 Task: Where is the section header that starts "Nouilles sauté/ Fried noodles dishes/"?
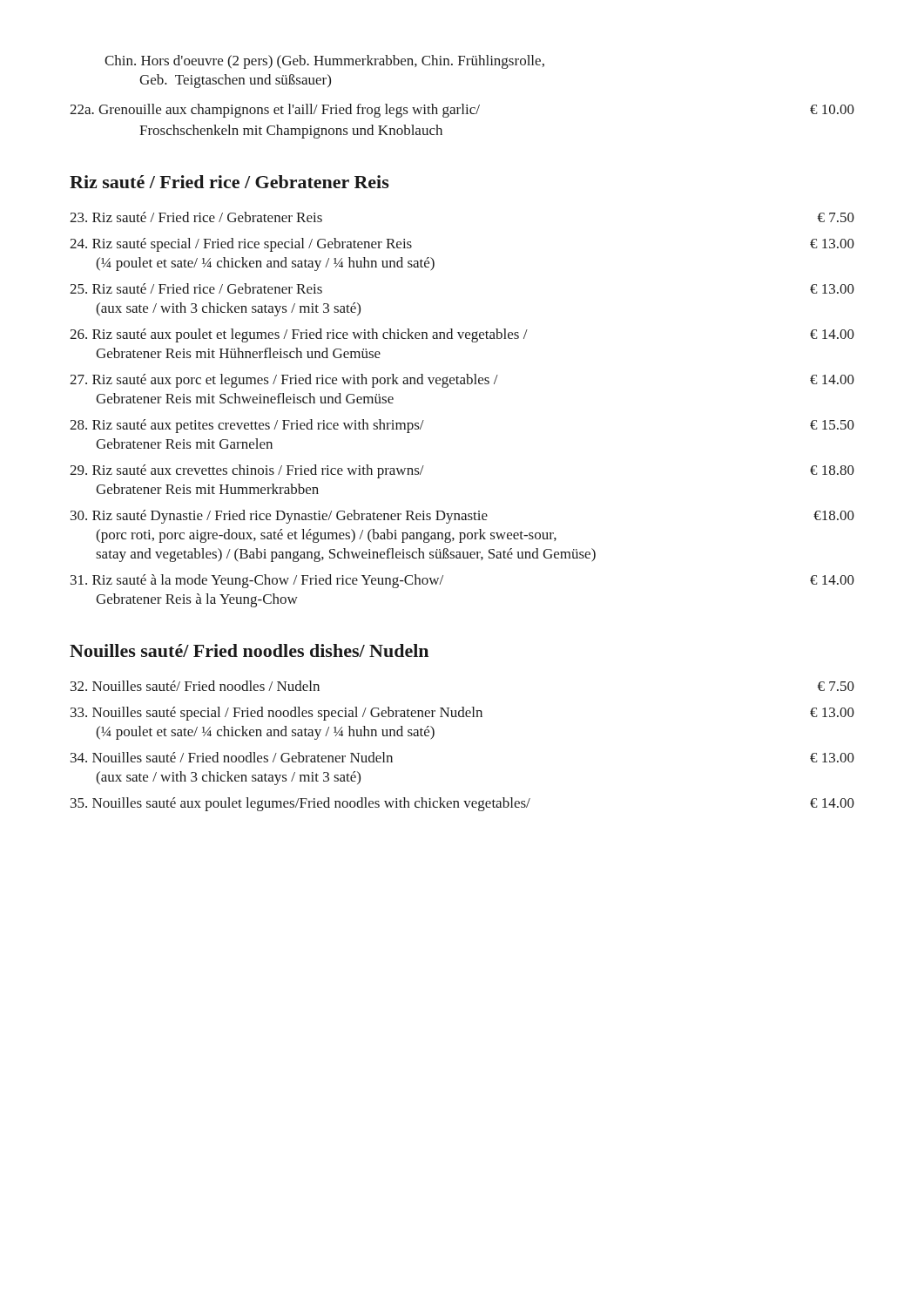[249, 650]
